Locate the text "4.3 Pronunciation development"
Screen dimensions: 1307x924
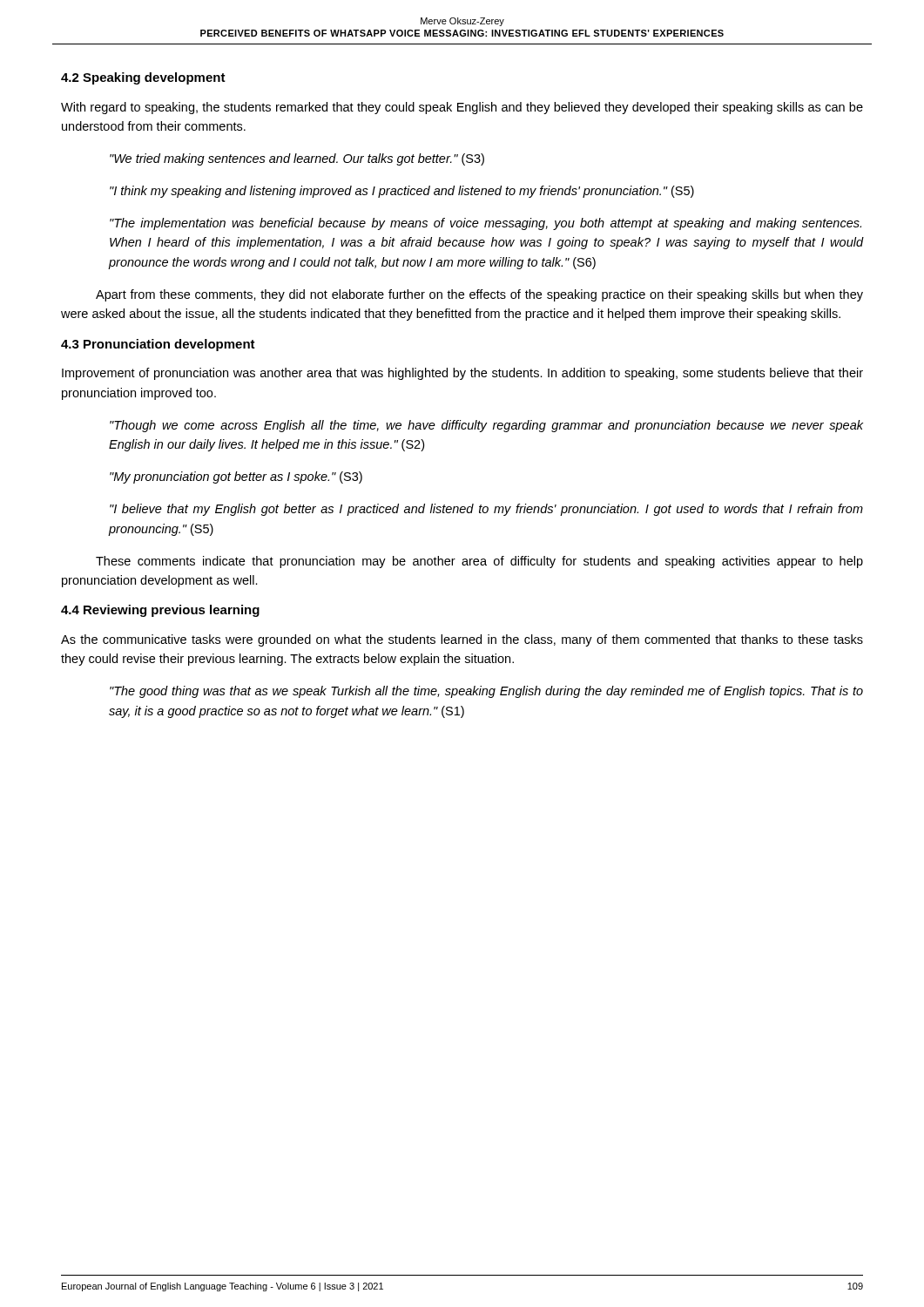pyautogui.click(x=158, y=345)
